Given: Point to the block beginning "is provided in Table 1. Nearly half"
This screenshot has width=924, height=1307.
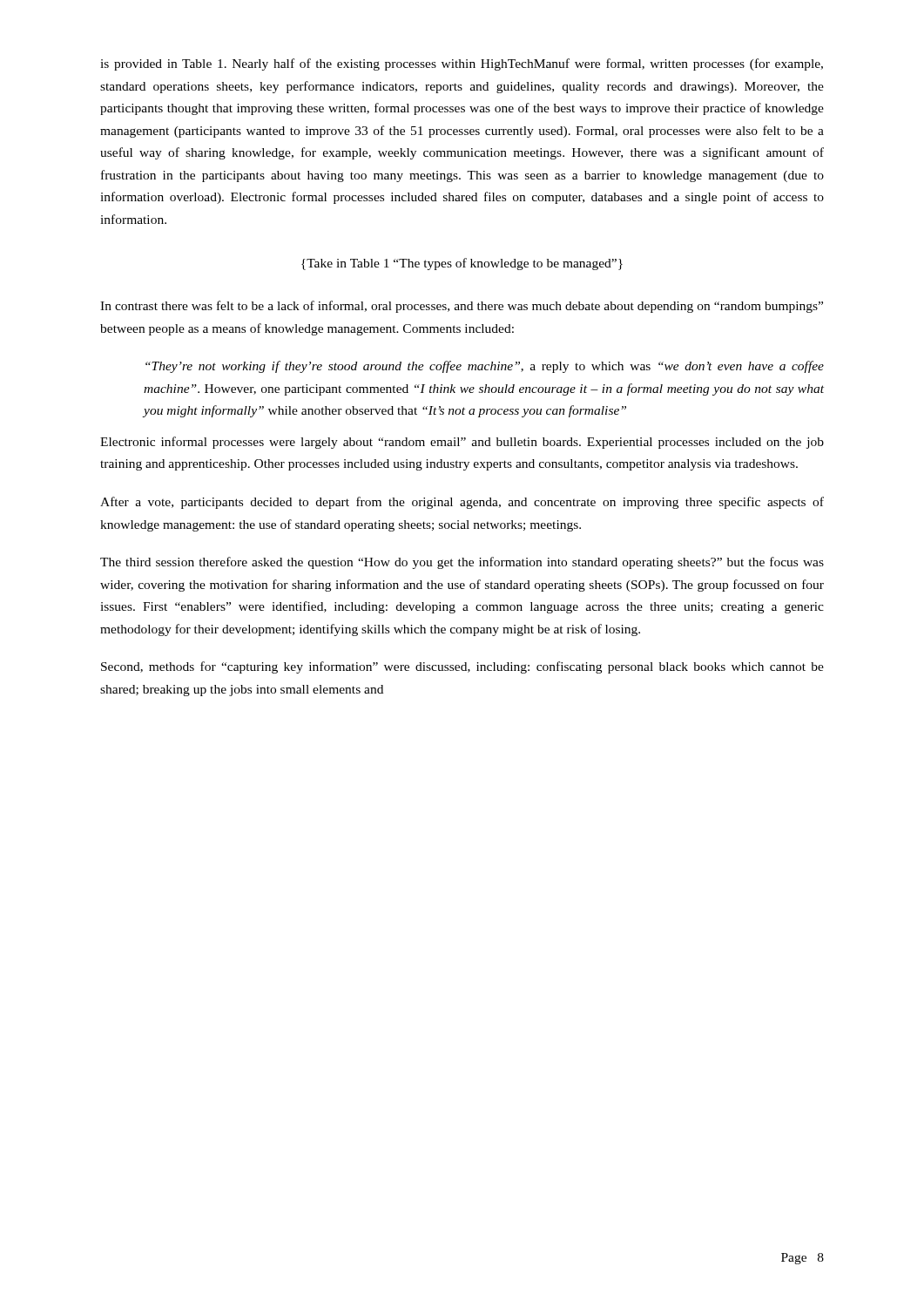Looking at the screenshot, I should pos(462,141).
